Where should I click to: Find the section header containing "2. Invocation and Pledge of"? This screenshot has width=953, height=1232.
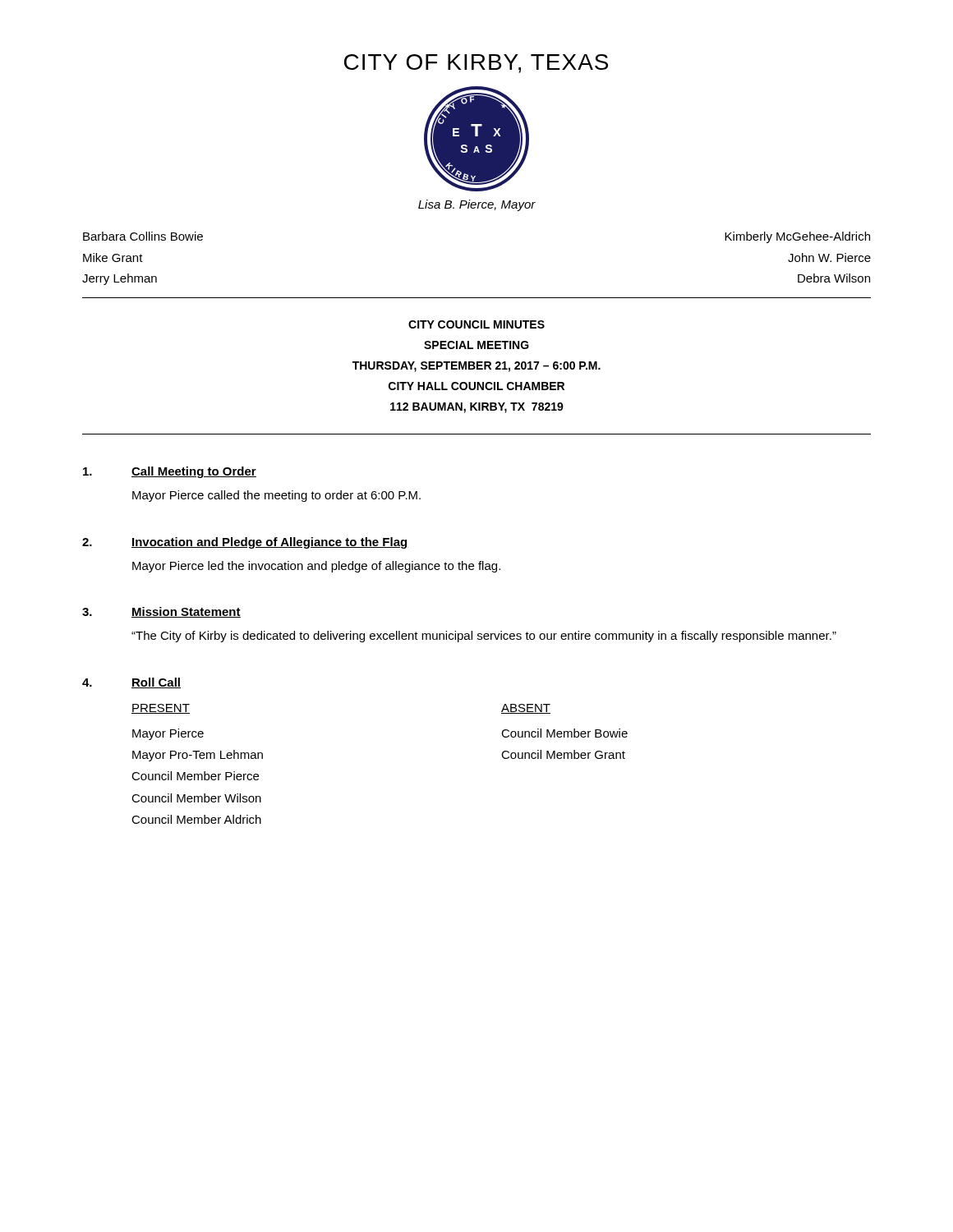tap(245, 542)
